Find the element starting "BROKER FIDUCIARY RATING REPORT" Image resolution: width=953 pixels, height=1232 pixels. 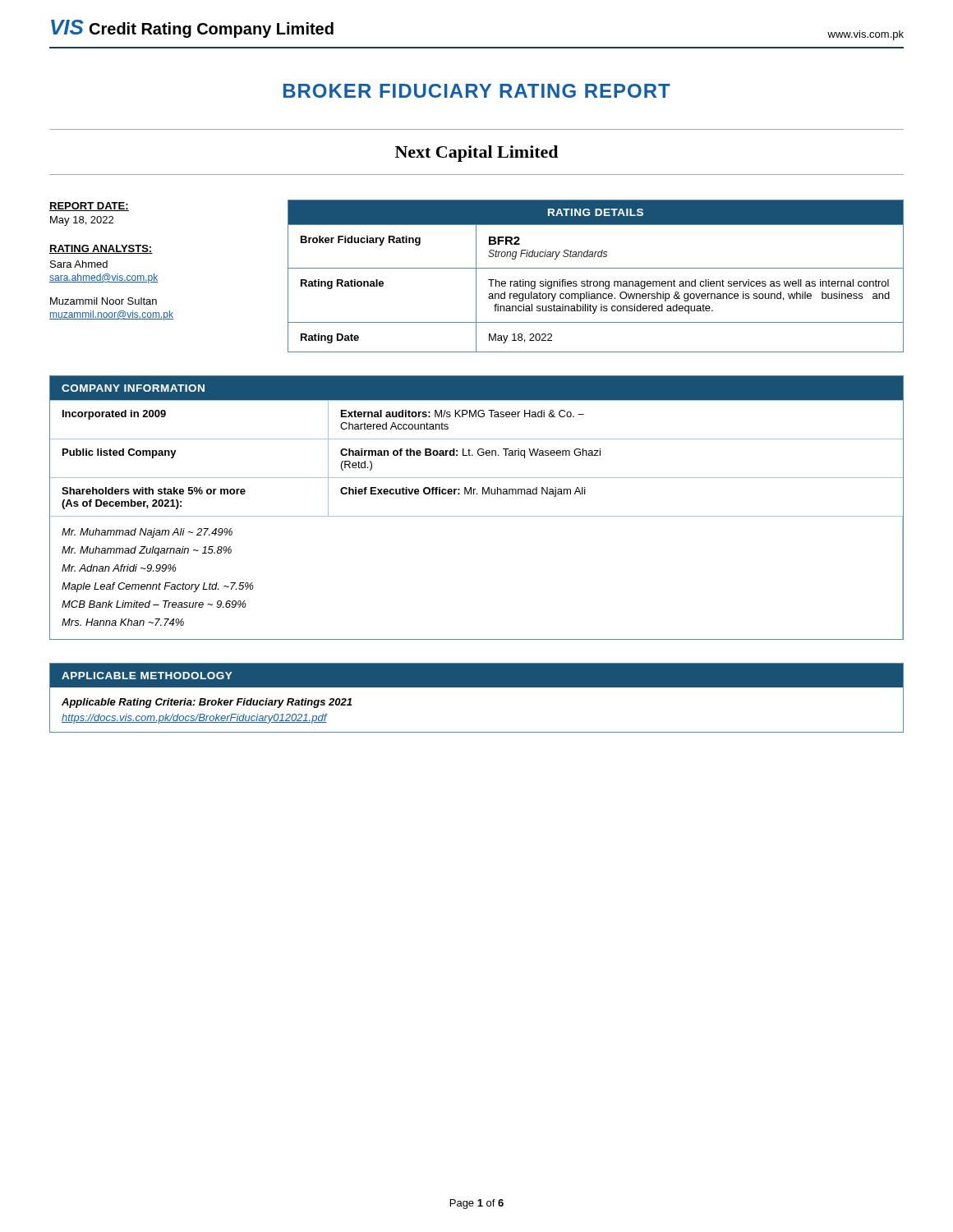point(476,91)
